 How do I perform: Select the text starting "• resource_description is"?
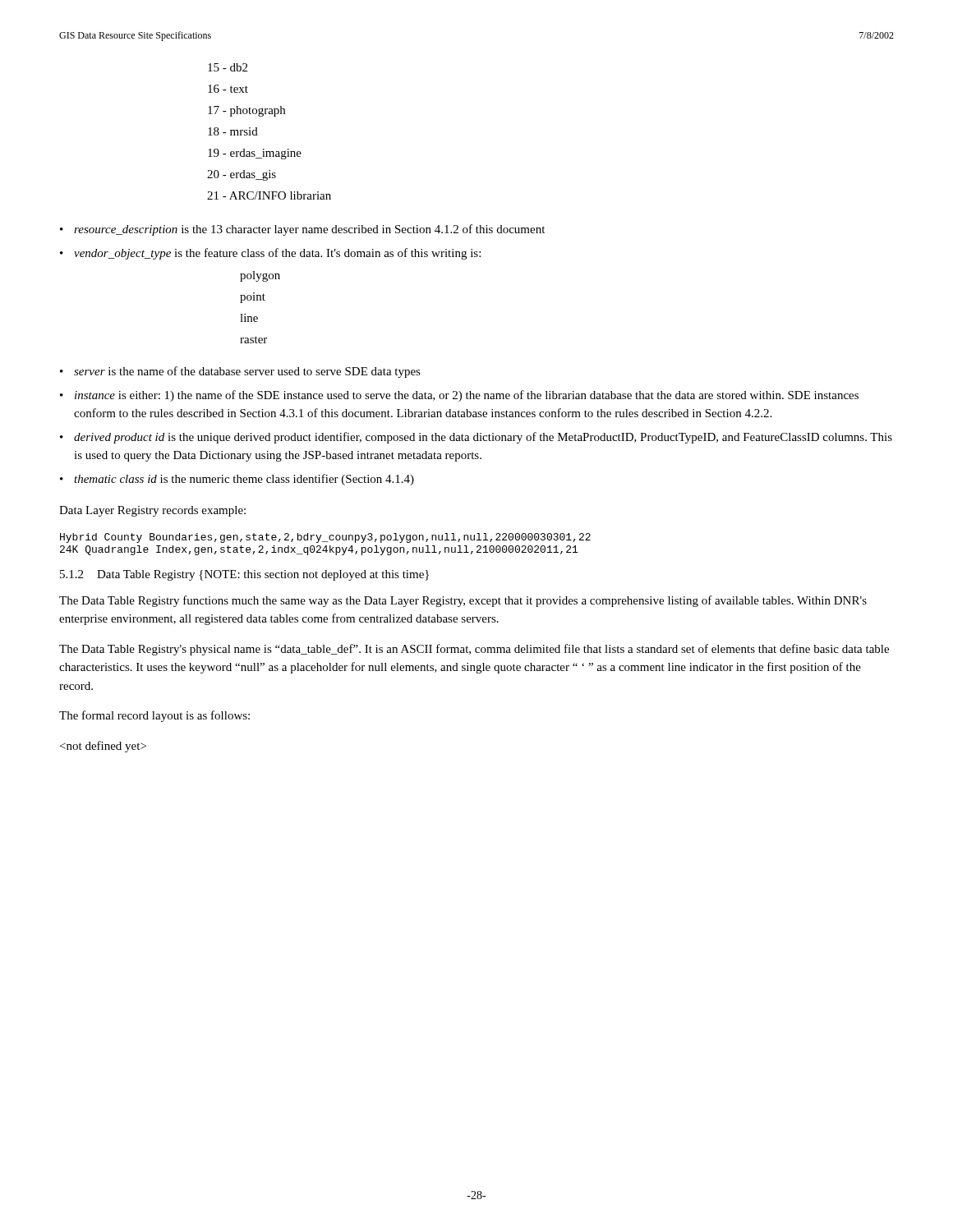coord(476,229)
